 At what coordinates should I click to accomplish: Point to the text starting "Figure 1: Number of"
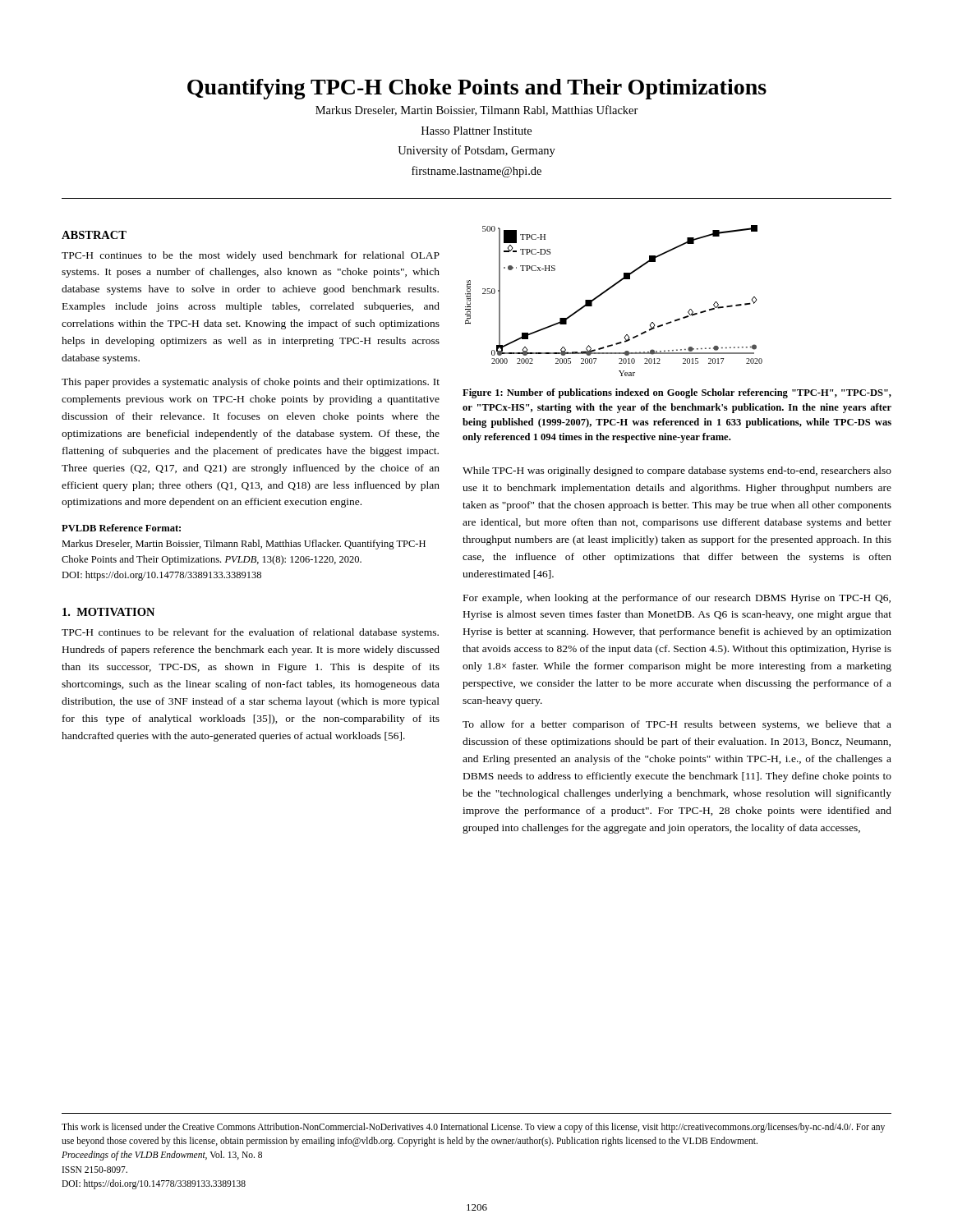tap(677, 415)
